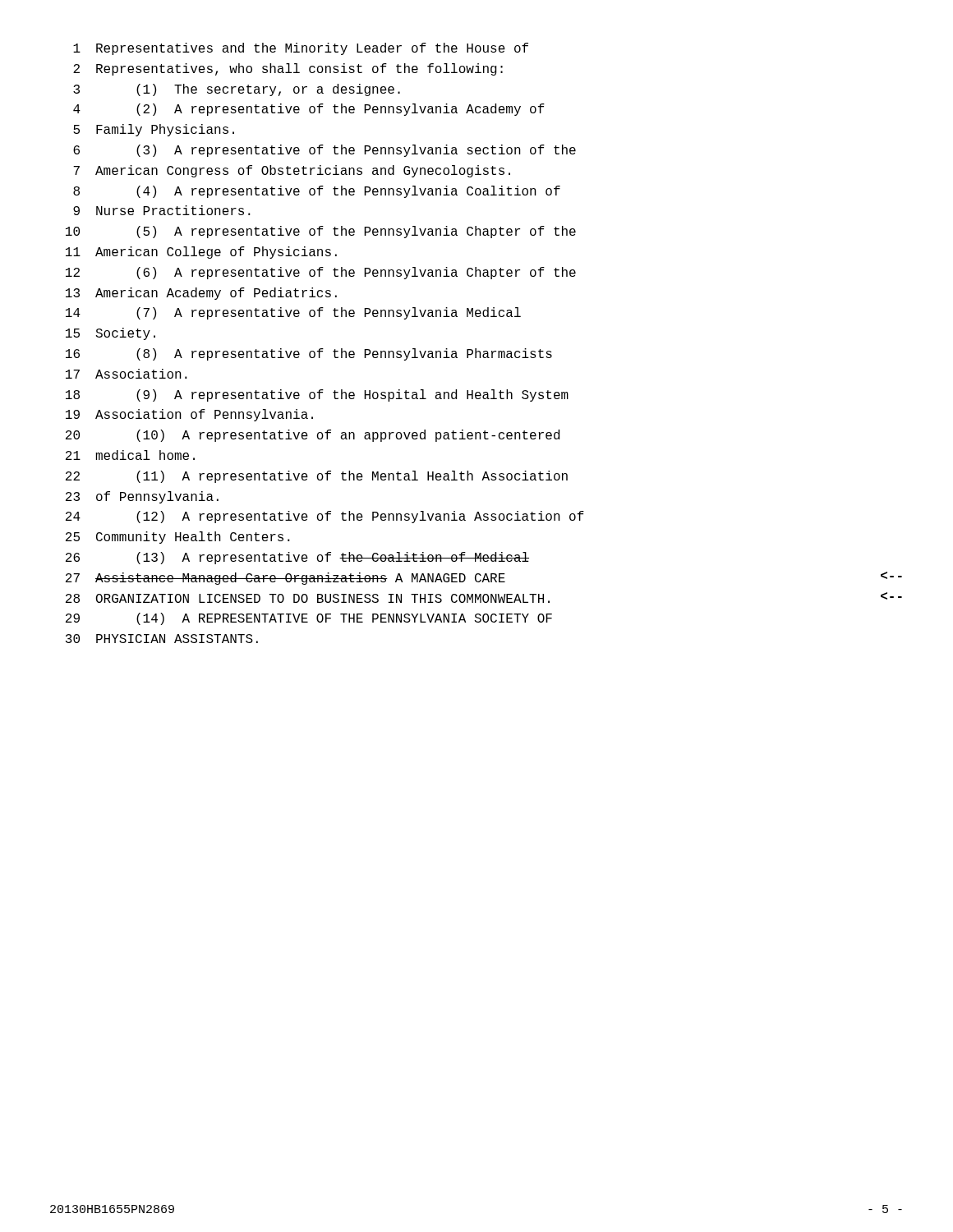
Task: Select the list item that says "24 (12) A"
Action: coord(476,518)
